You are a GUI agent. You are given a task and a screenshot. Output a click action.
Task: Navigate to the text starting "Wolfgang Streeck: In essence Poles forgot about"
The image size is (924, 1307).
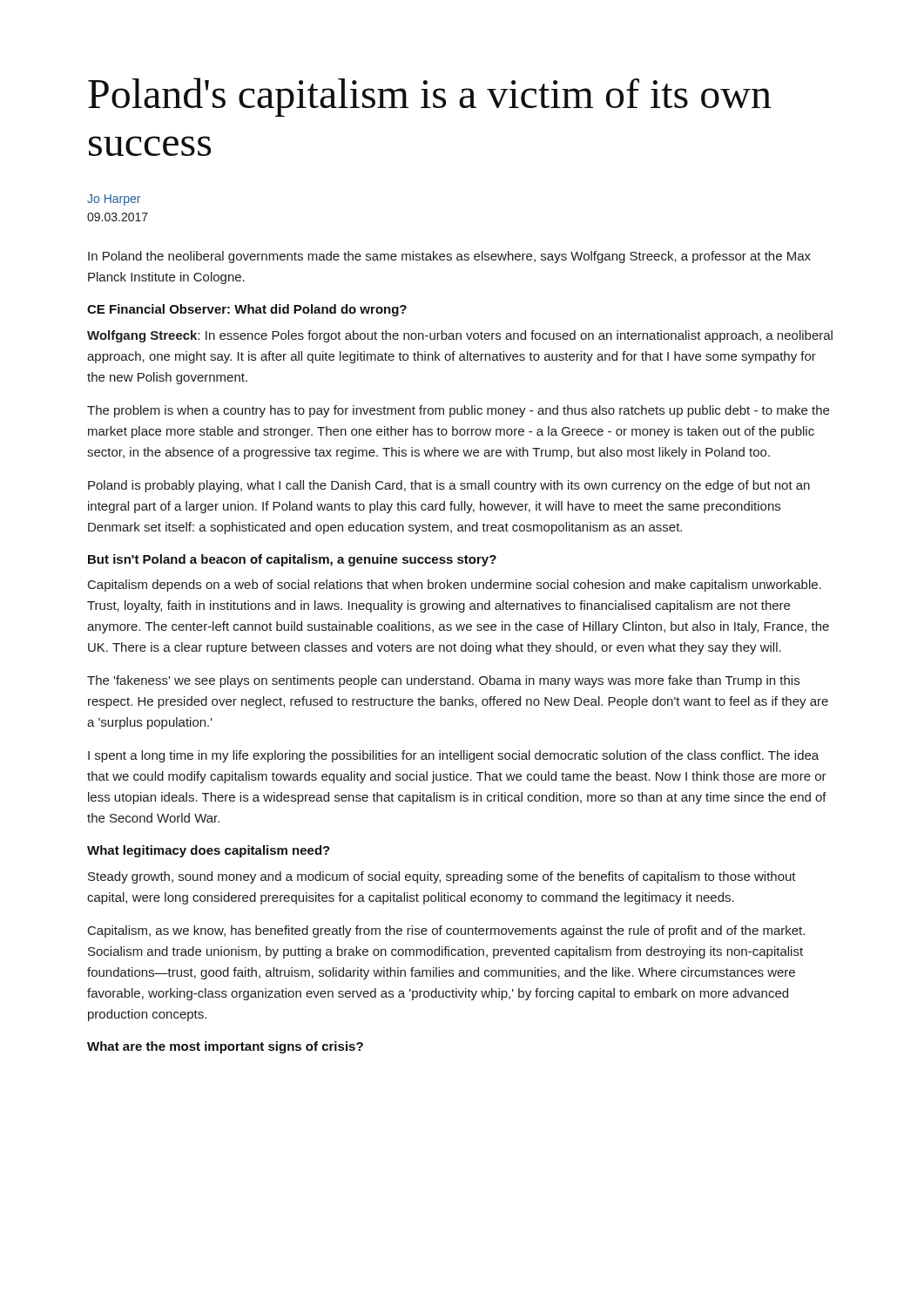pyautogui.click(x=460, y=356)
